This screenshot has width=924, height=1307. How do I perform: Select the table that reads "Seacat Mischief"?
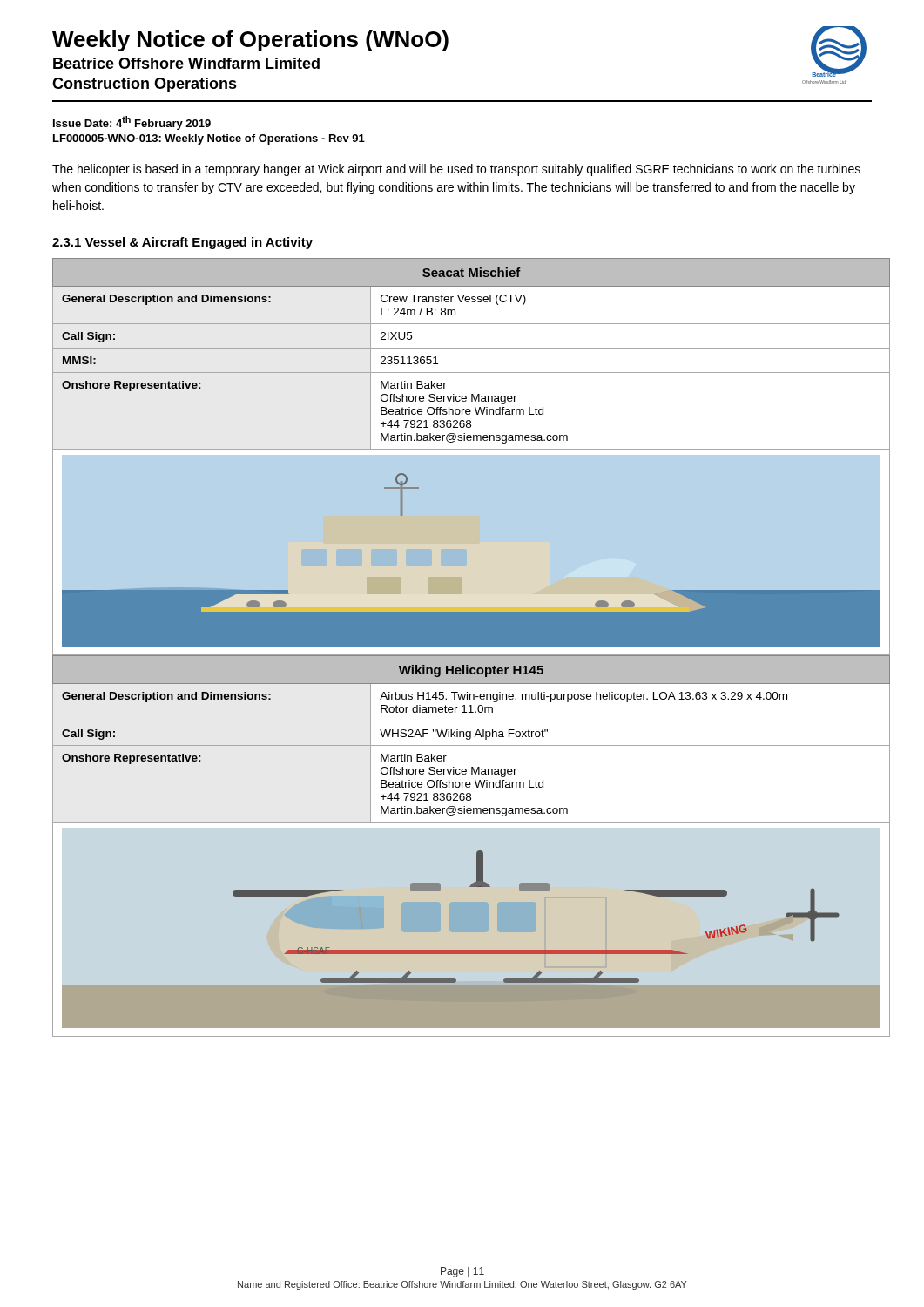[462, 457]
